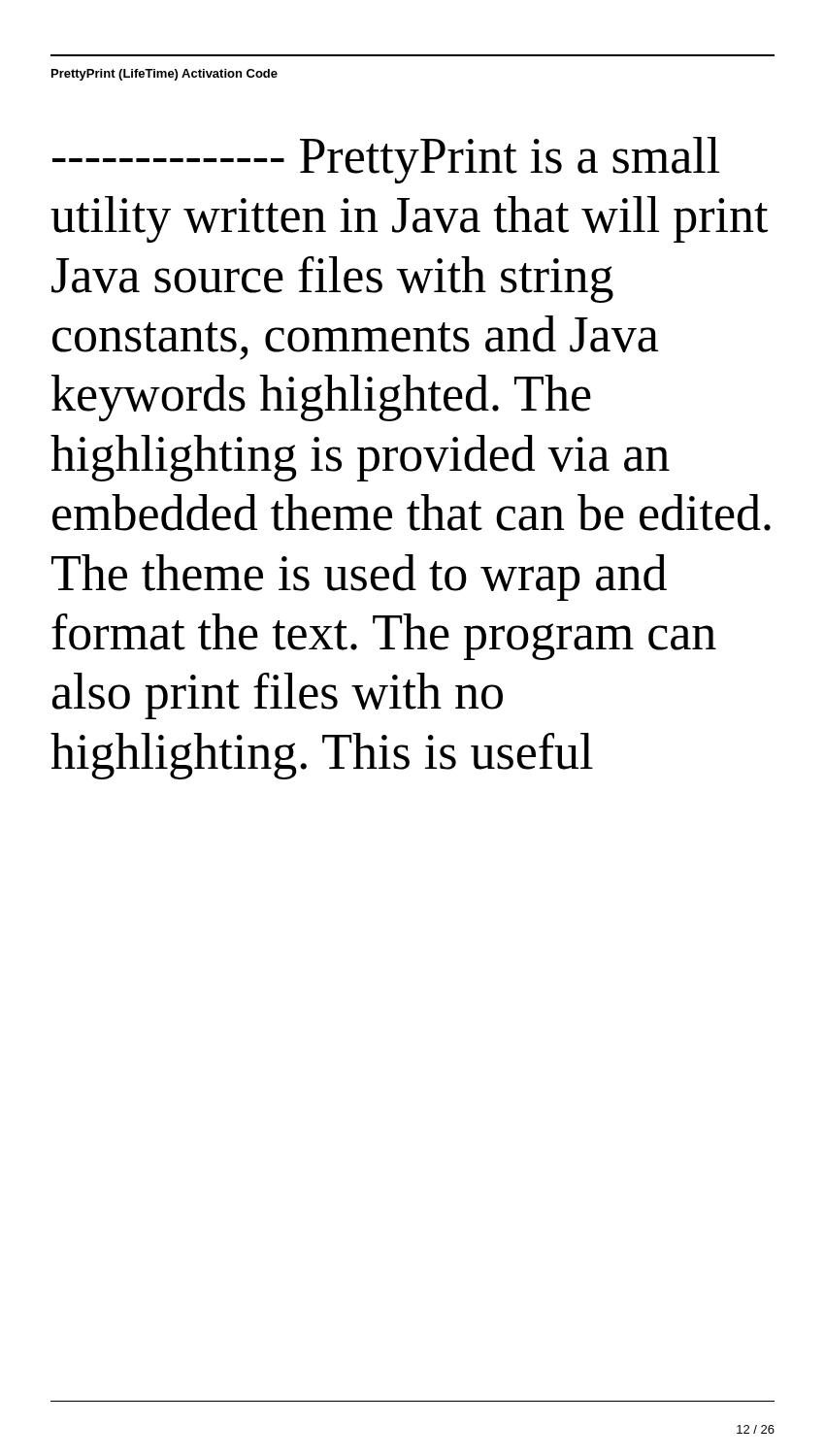
Task: Point to the text starting "PrettyPrint is a small"
Action: 412,454
